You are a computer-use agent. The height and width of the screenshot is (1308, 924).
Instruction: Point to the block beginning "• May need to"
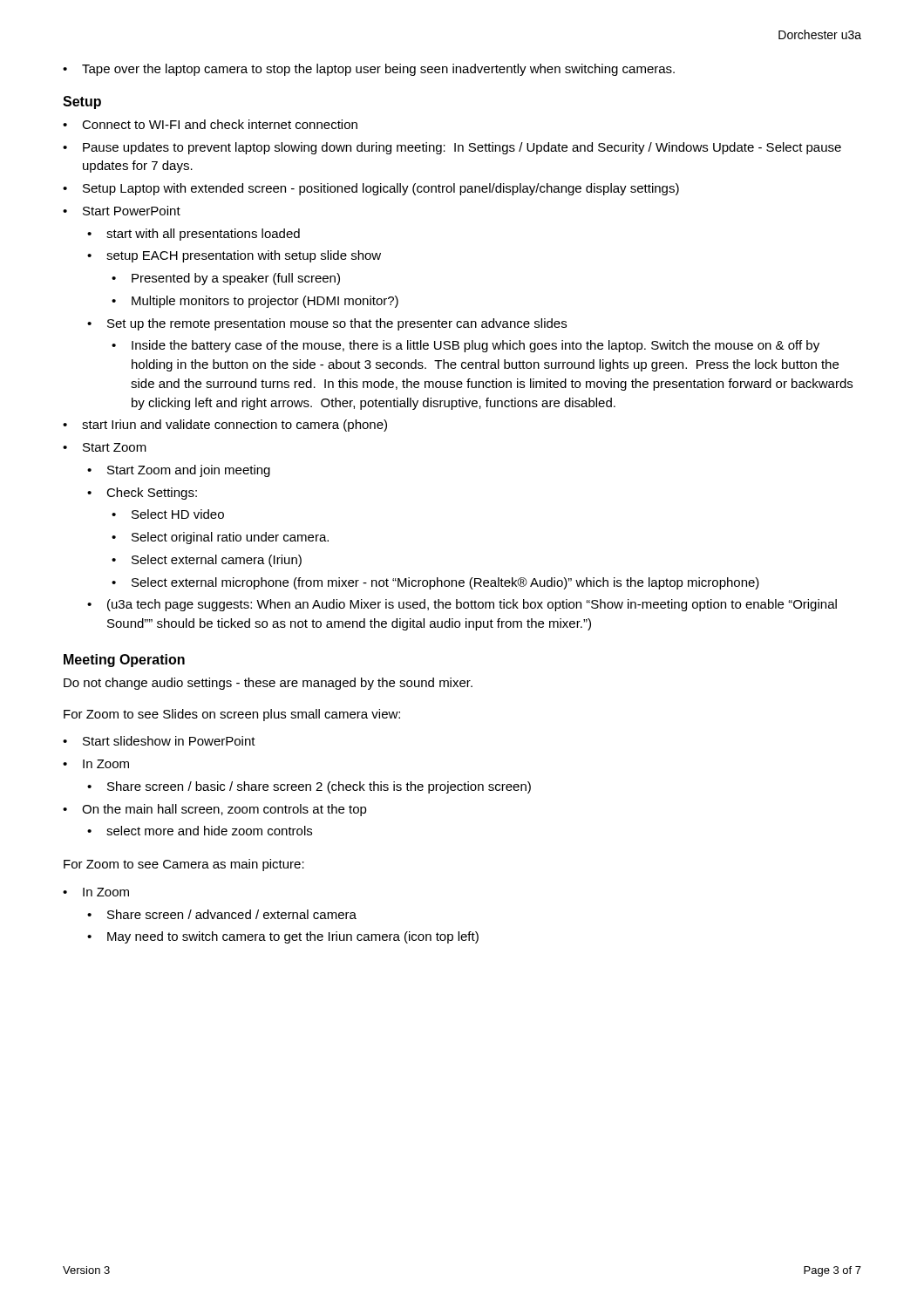tap(474, 937)
